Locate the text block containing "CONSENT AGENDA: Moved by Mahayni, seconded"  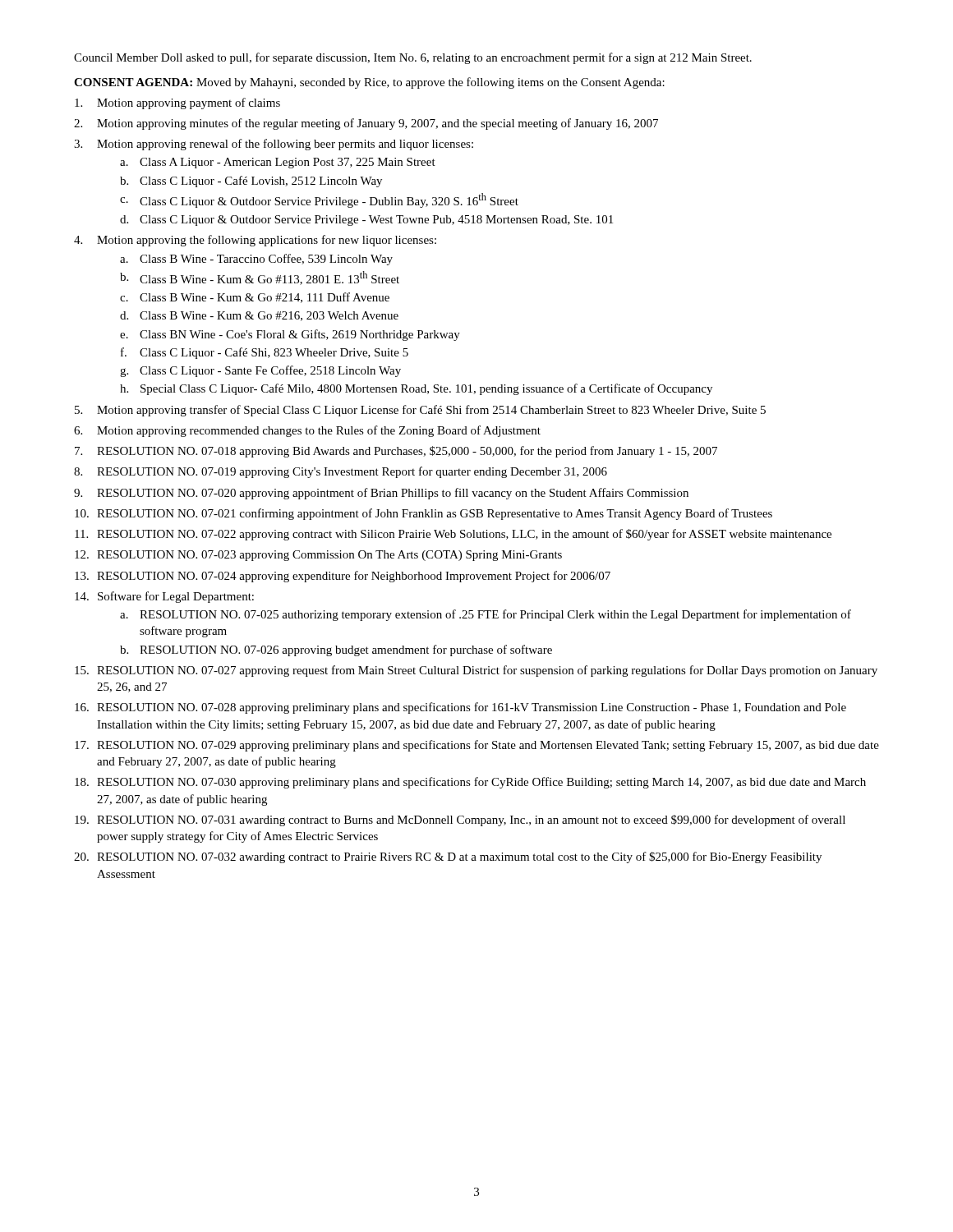tap(370, 82)
